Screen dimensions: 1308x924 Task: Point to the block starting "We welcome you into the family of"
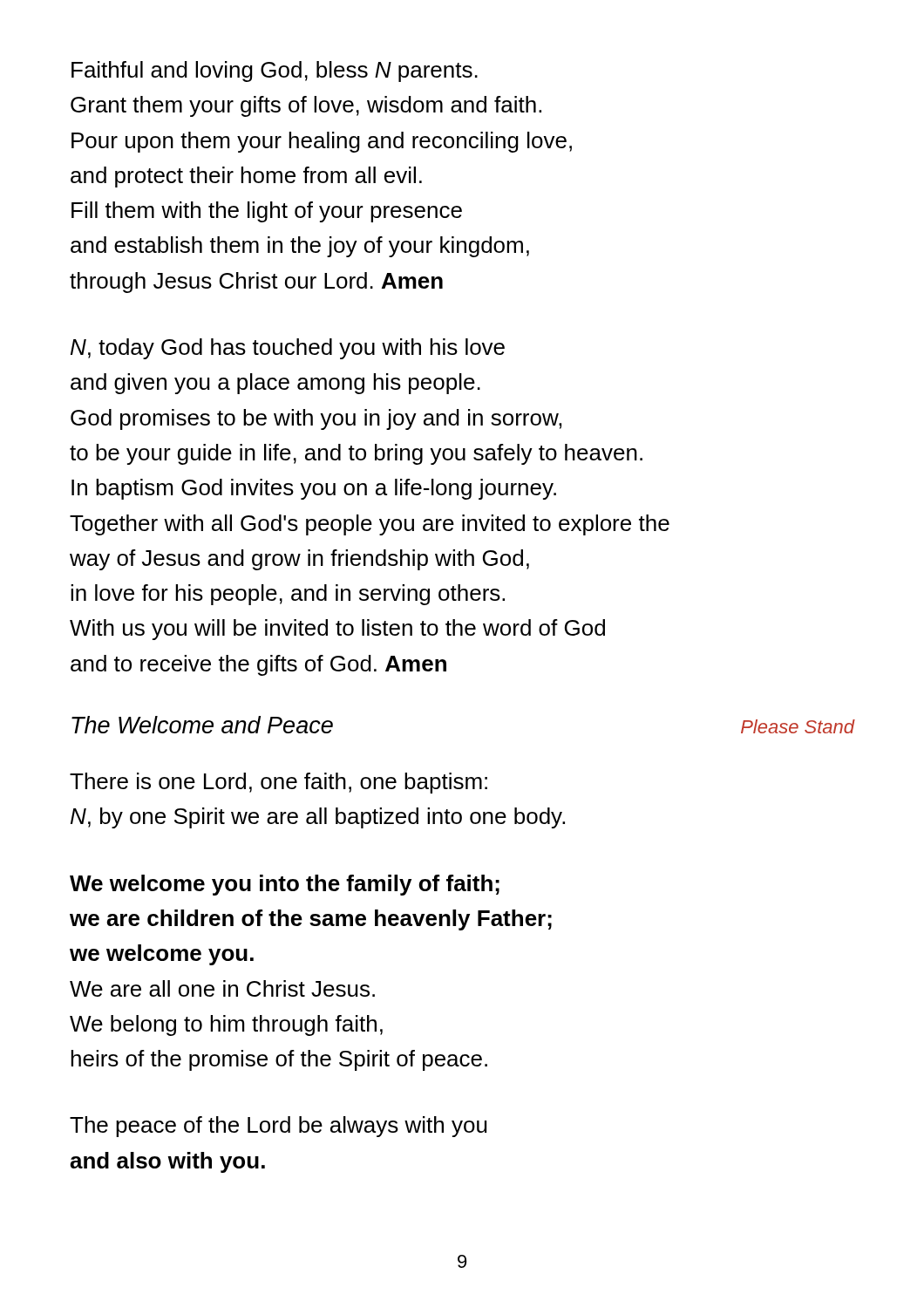[x=312, y=971]
